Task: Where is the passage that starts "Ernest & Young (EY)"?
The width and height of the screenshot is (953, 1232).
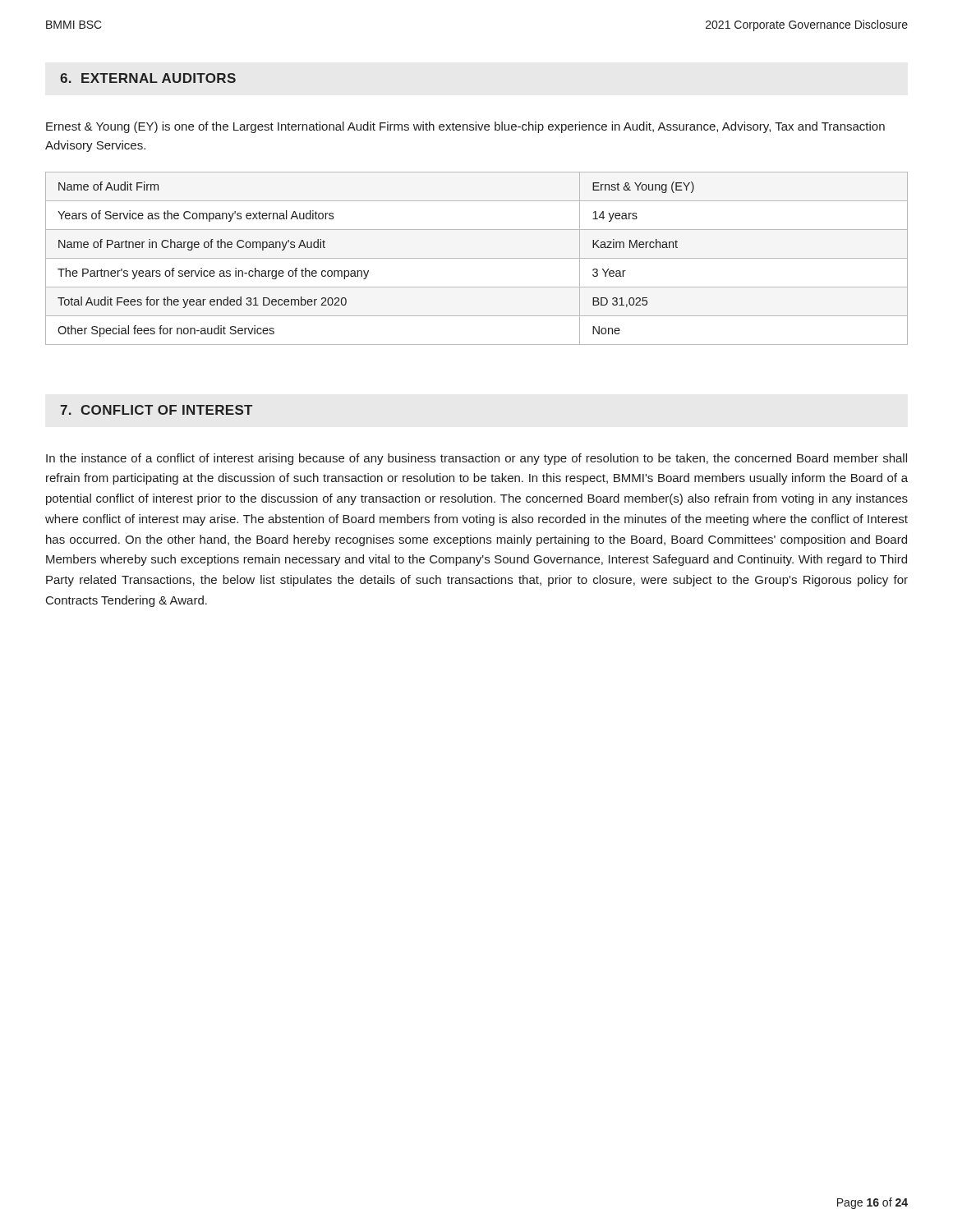Action: (465, 136)
